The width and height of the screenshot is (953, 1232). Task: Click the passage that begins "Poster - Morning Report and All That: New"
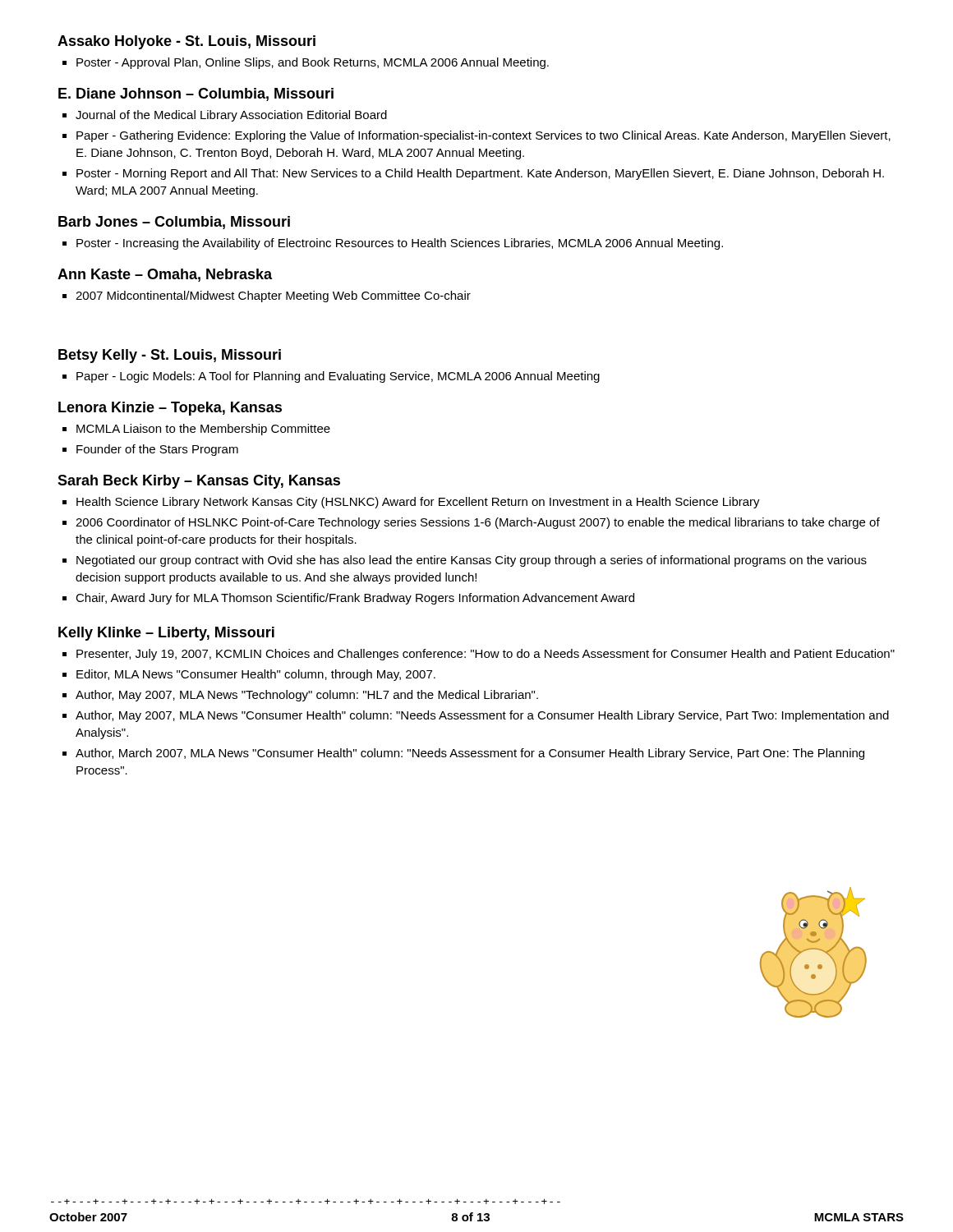tap(480, 182)
